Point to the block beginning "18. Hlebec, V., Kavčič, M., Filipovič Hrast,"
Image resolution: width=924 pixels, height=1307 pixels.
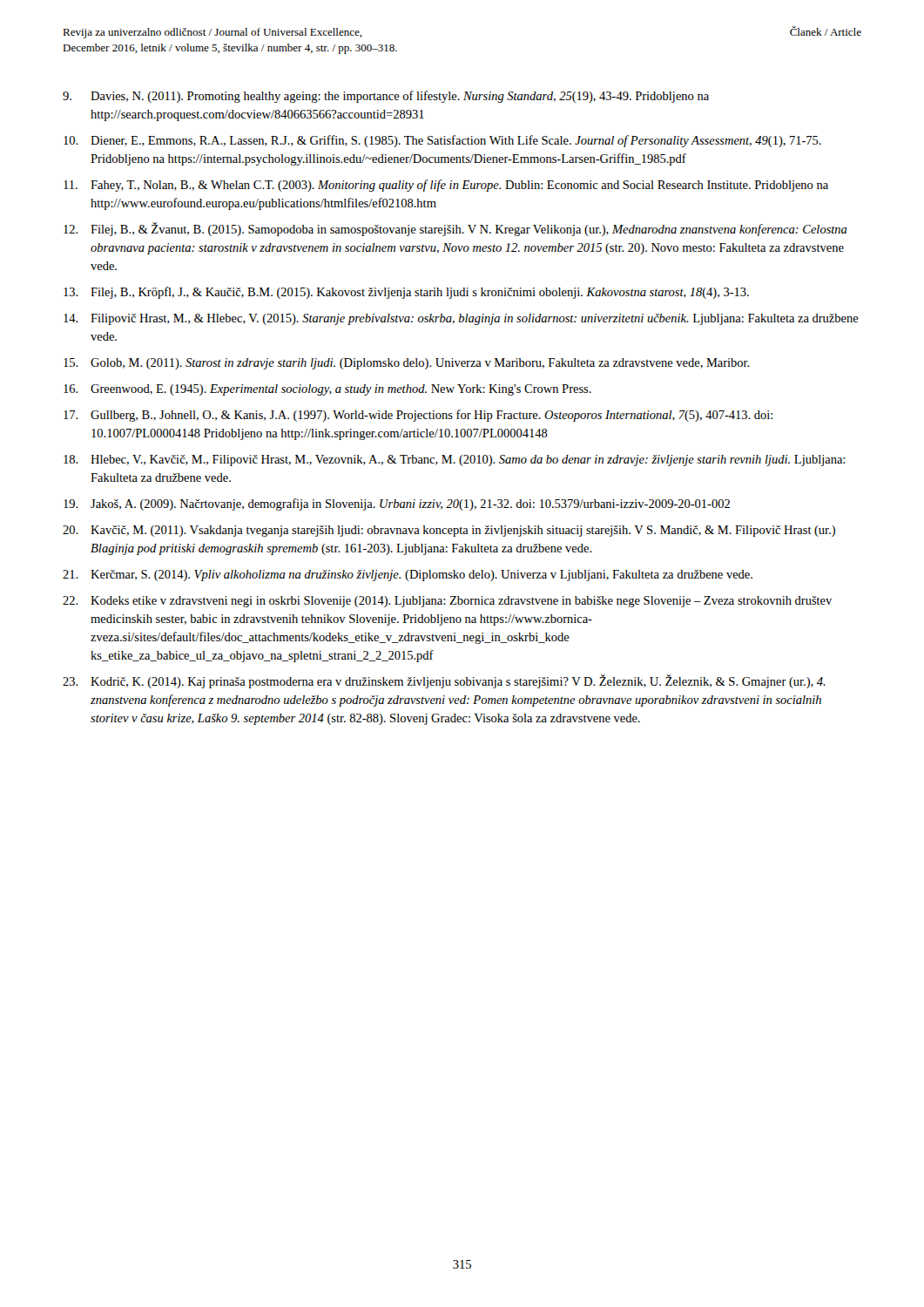point(462,469)
